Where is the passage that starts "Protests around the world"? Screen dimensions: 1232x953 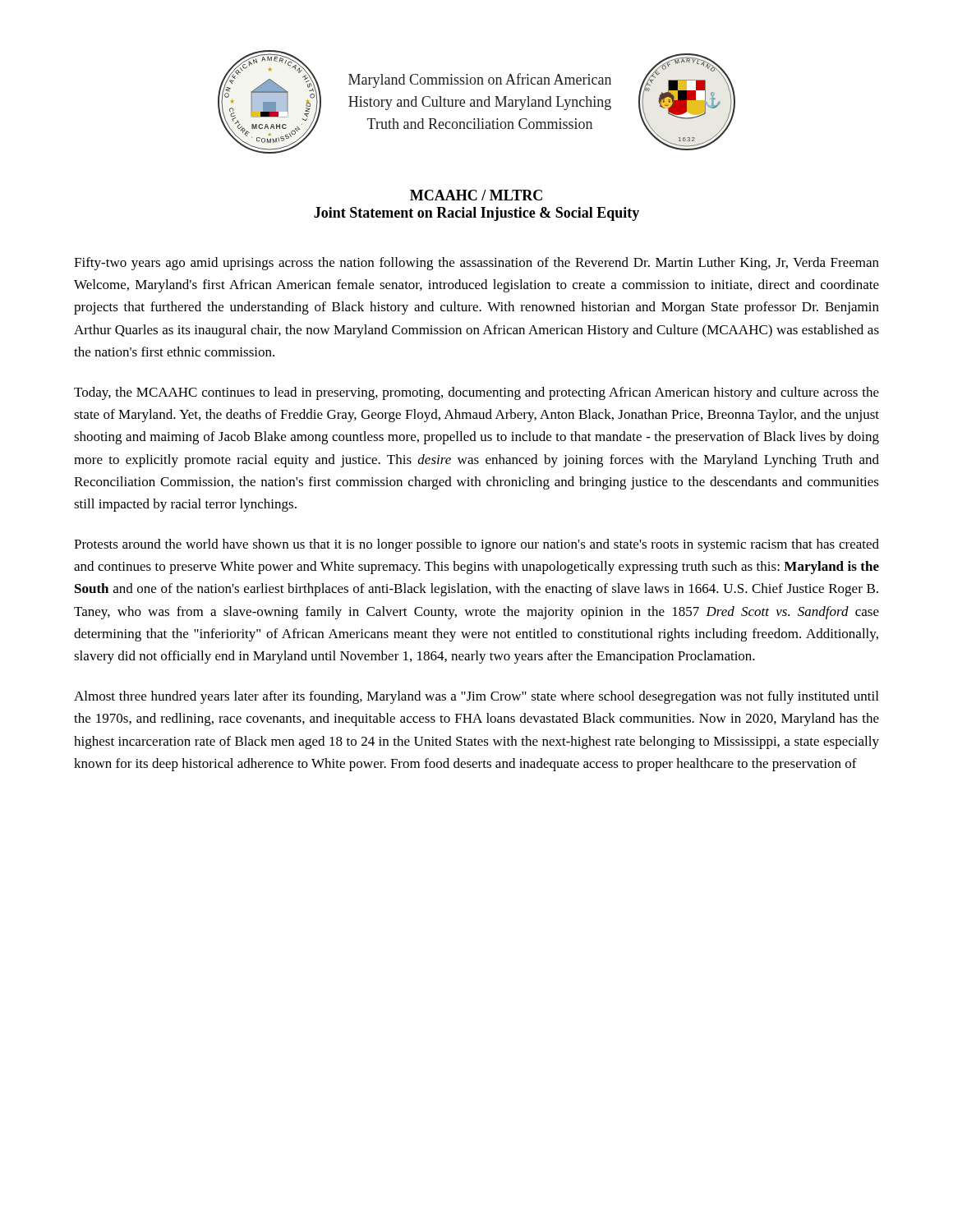476,600
